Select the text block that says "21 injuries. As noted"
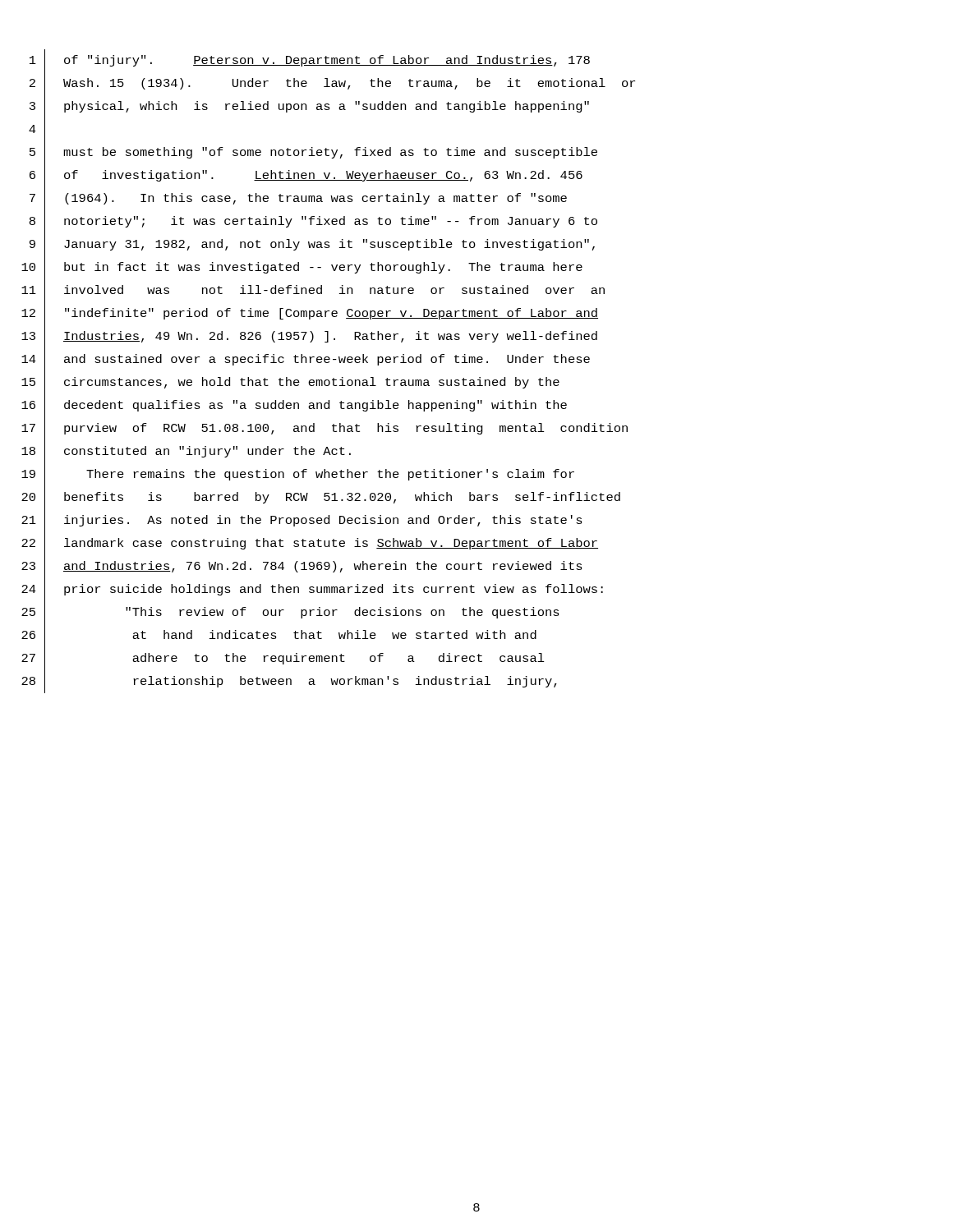953x1232 pixels. click(x=476, y=521)
